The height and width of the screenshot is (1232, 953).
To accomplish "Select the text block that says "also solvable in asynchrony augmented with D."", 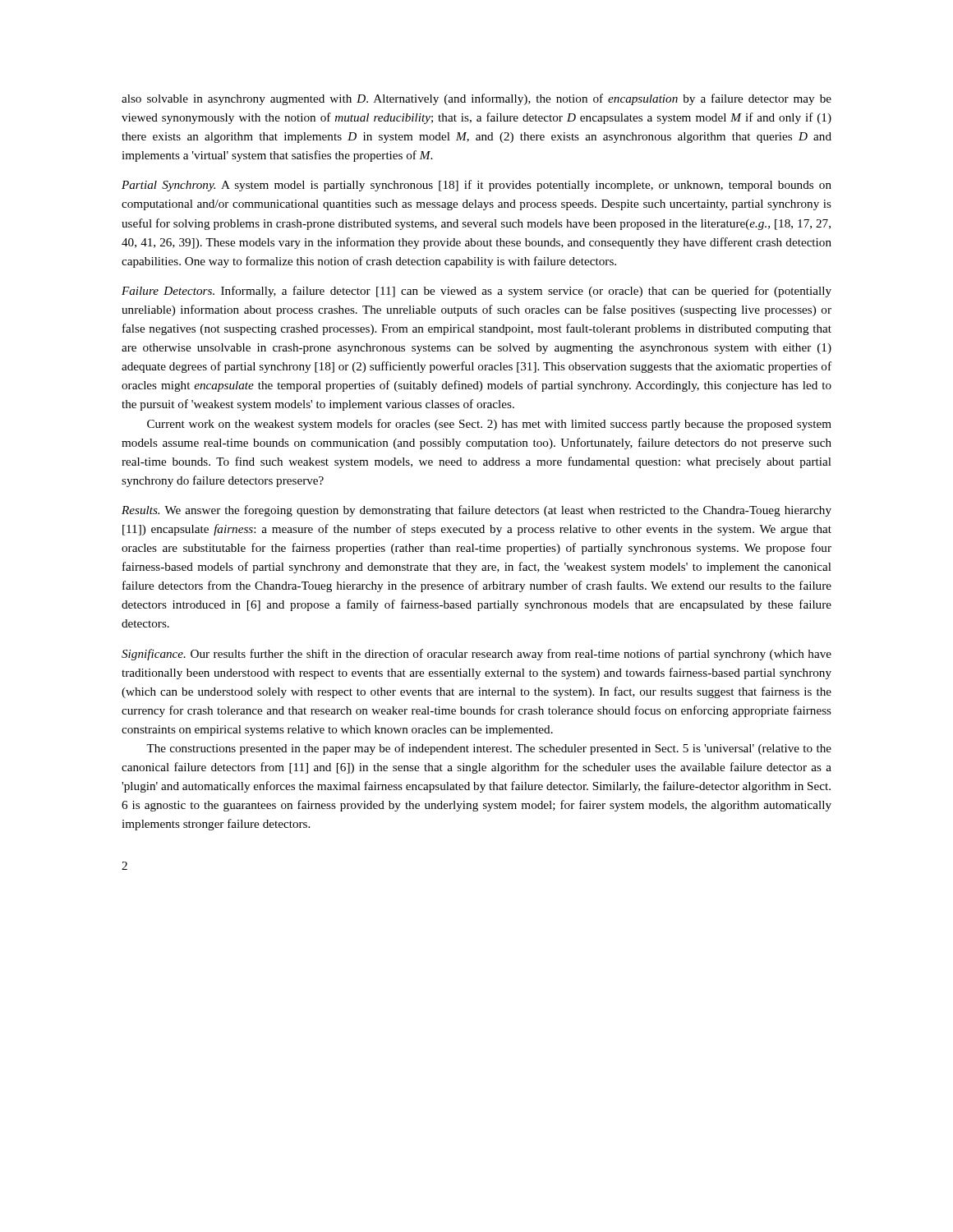I will [x=476, y=127].
